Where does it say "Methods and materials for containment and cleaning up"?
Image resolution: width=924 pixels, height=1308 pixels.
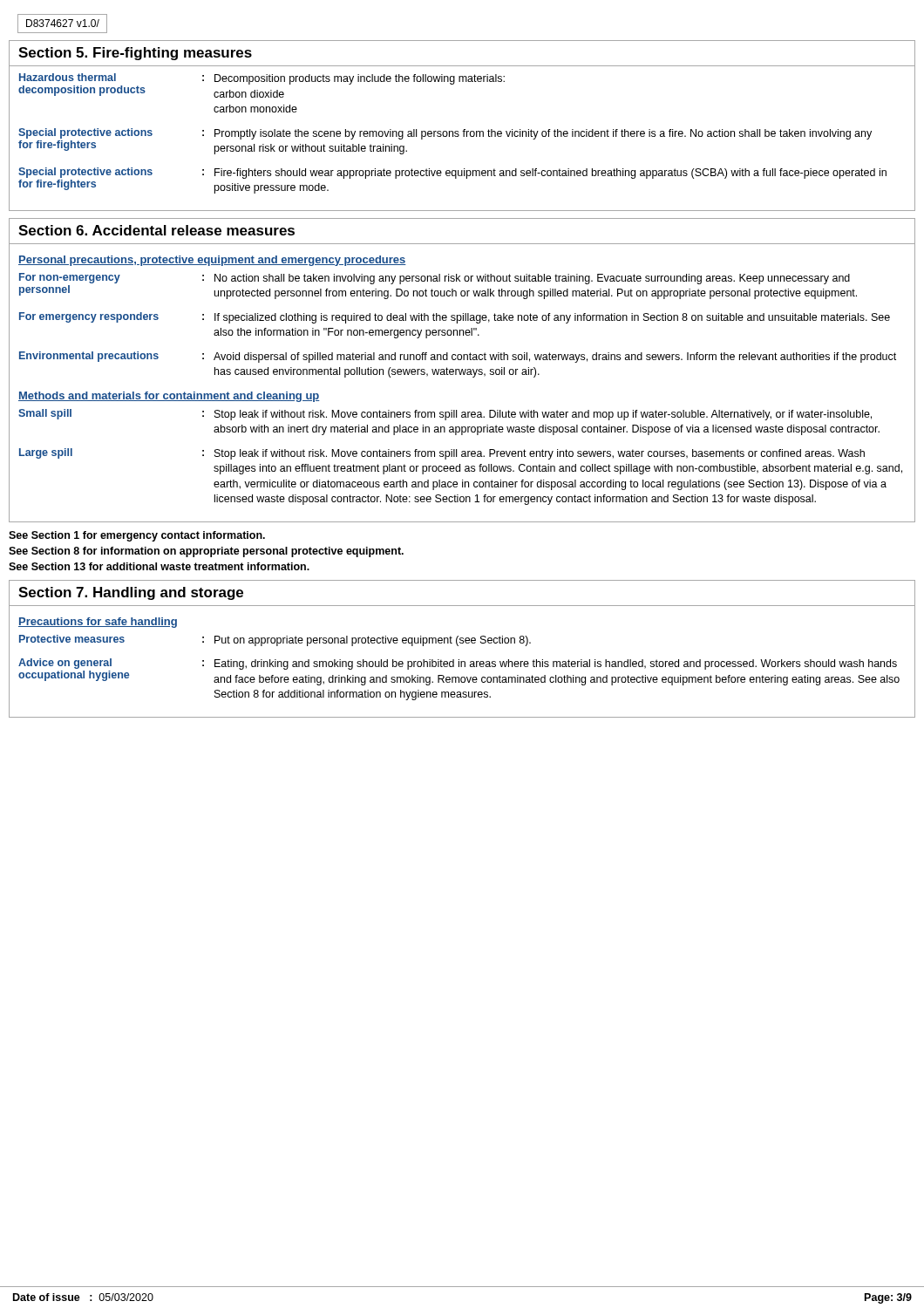tap(169, 395)
